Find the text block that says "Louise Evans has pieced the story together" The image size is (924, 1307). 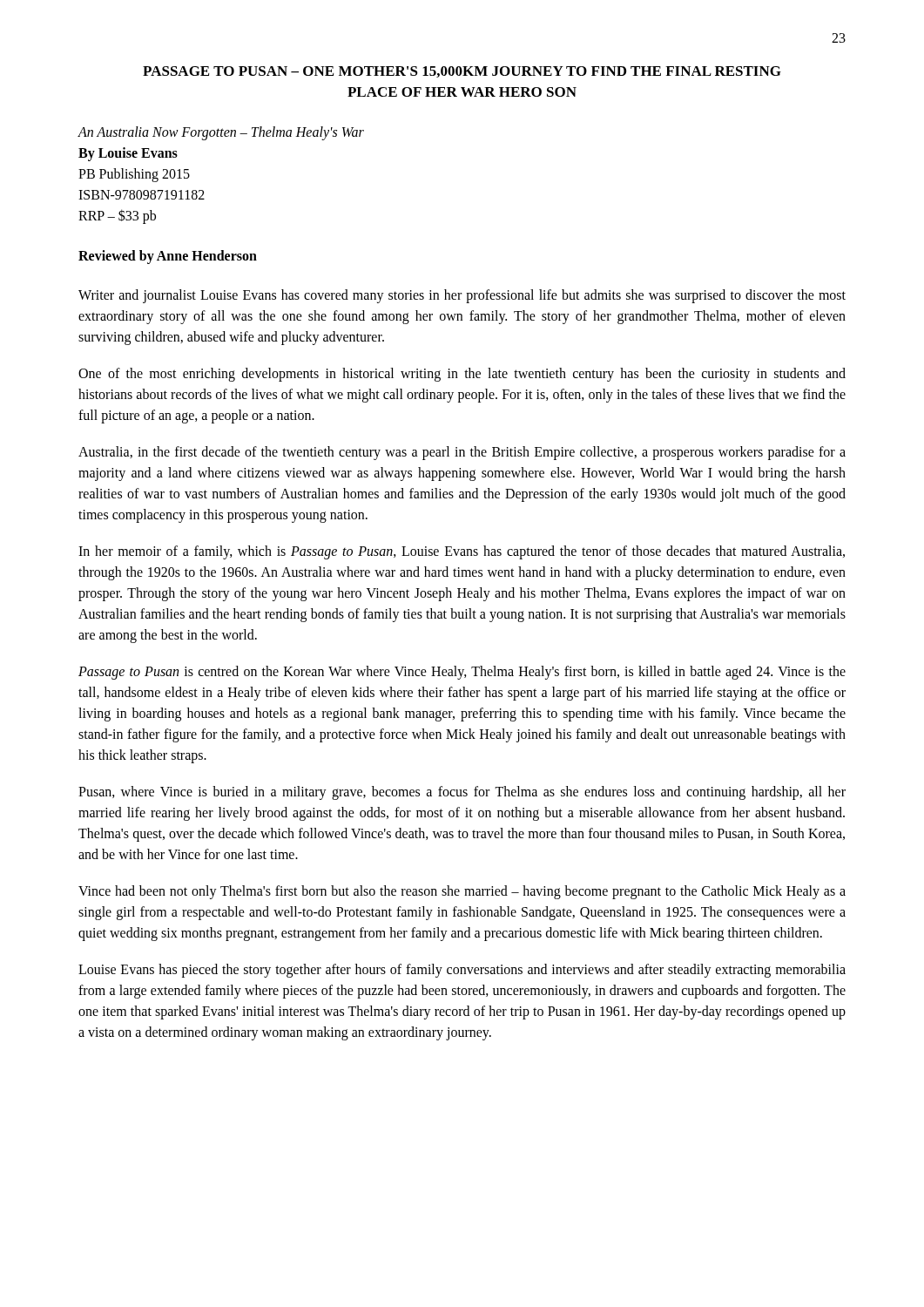click(x=462, y=1001)
